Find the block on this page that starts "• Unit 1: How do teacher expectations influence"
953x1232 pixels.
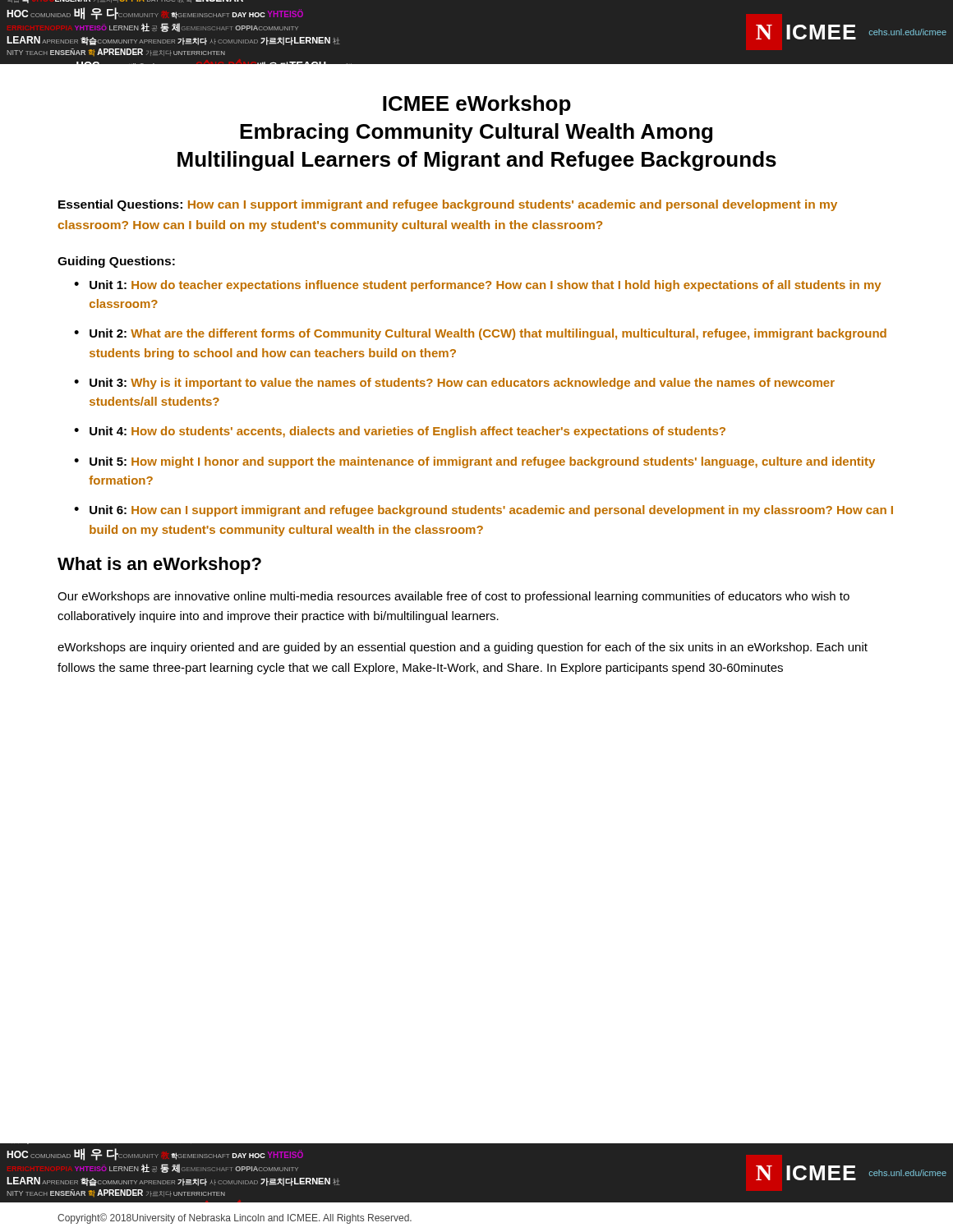485,294
